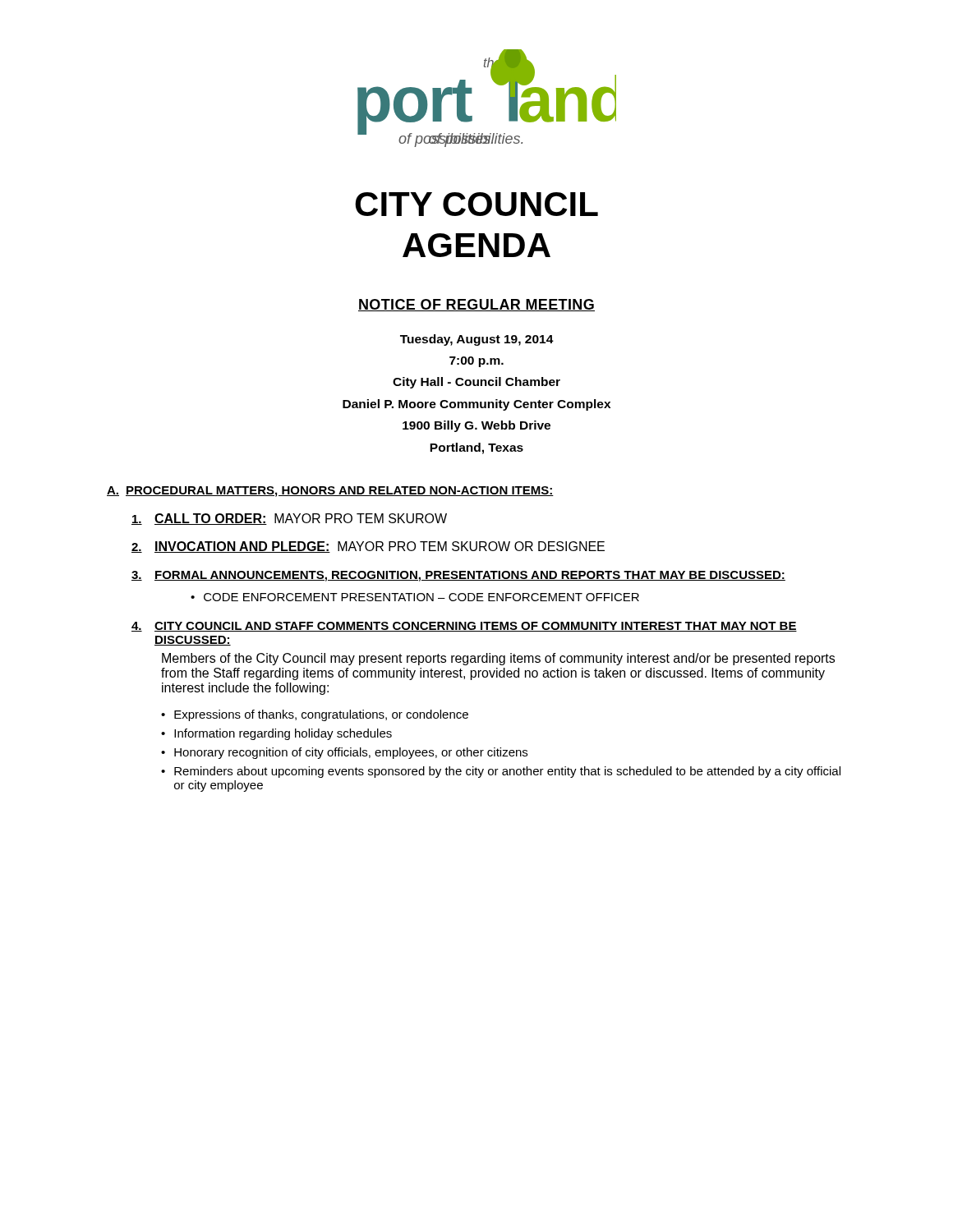
Task: Click on the text block that says "Members of the City Council"
Action: point(504,673)
